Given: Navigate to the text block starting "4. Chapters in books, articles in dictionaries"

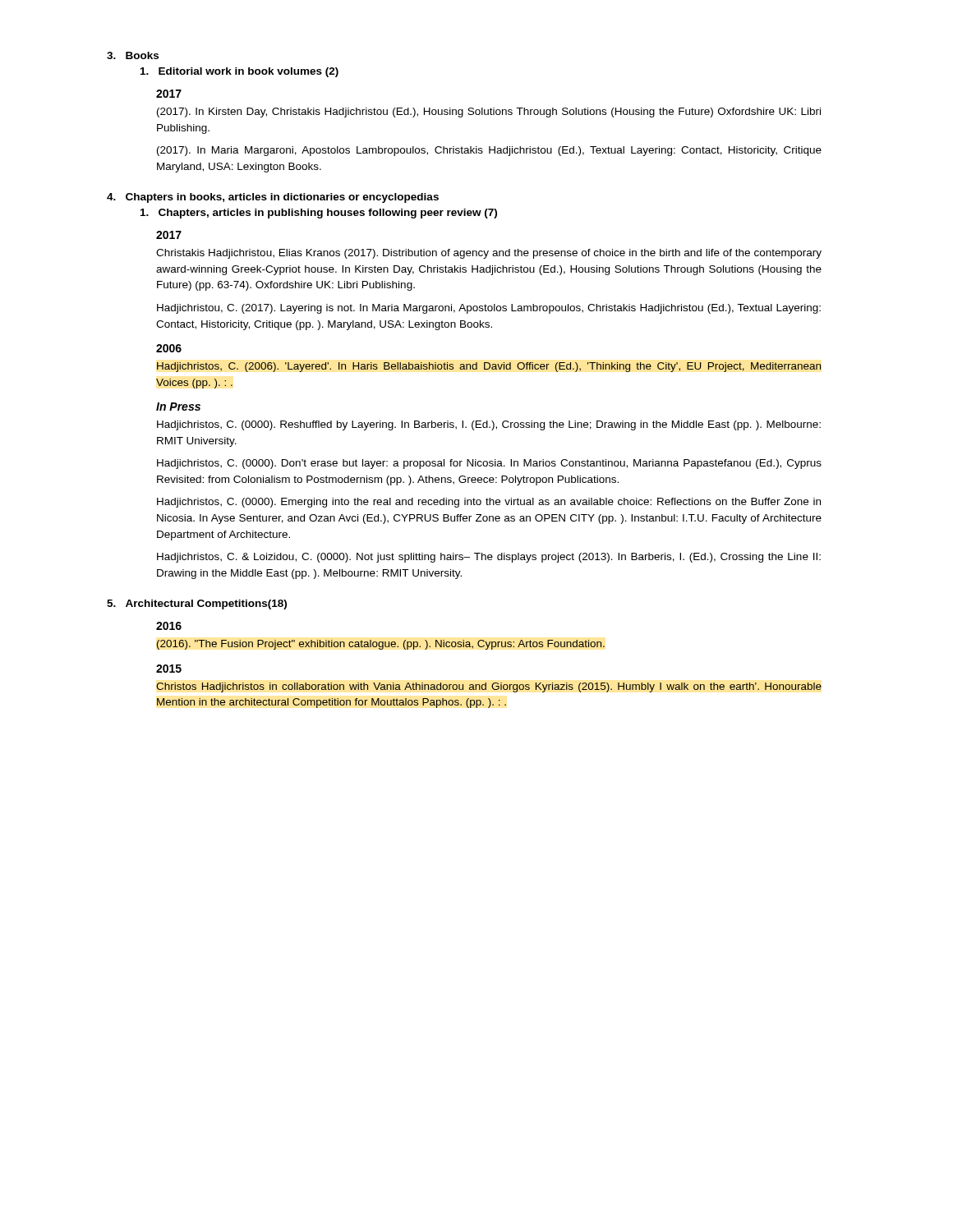Looking at the screenshot, I should [273, 197].
